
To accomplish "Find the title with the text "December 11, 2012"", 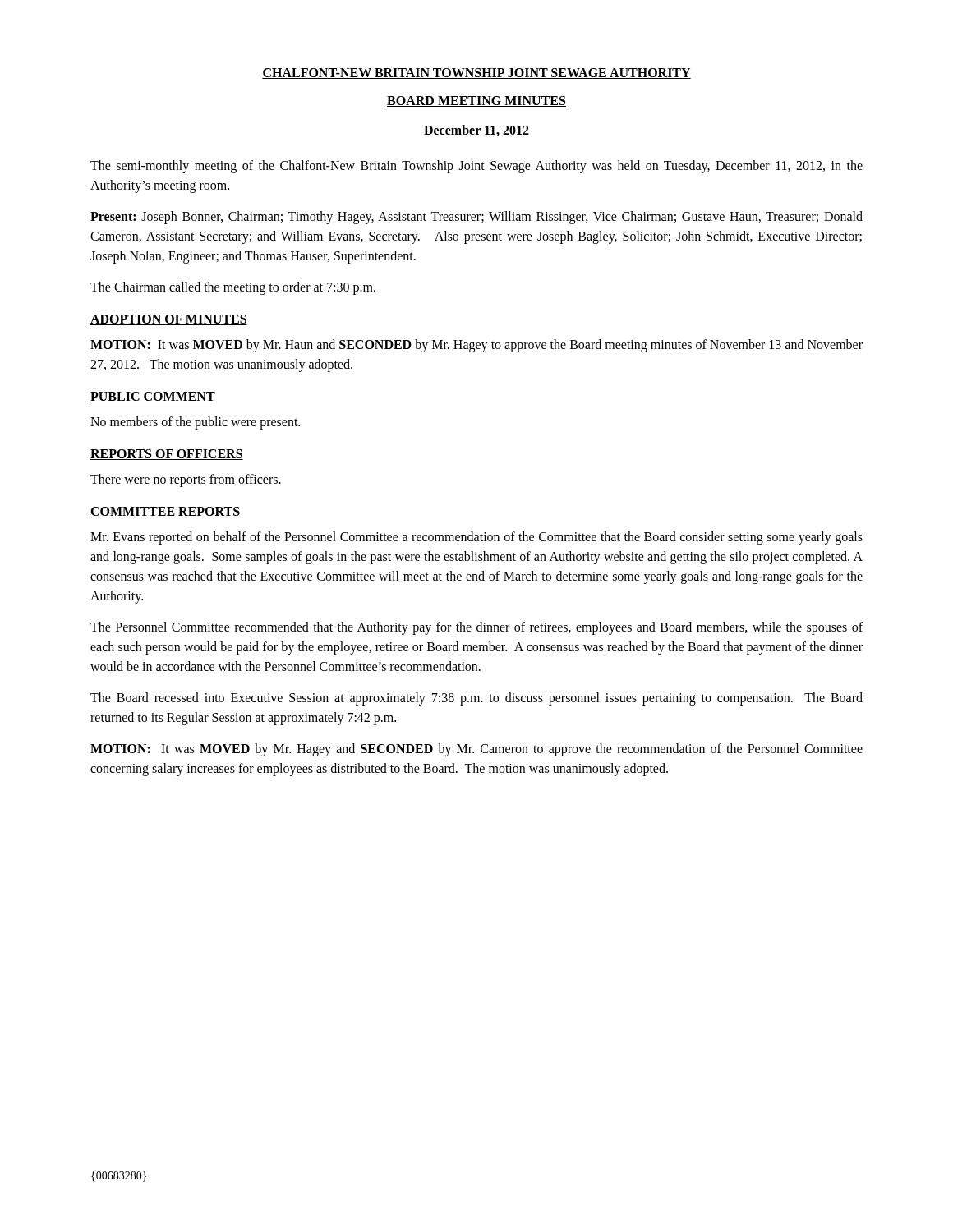I will [476, 130].
